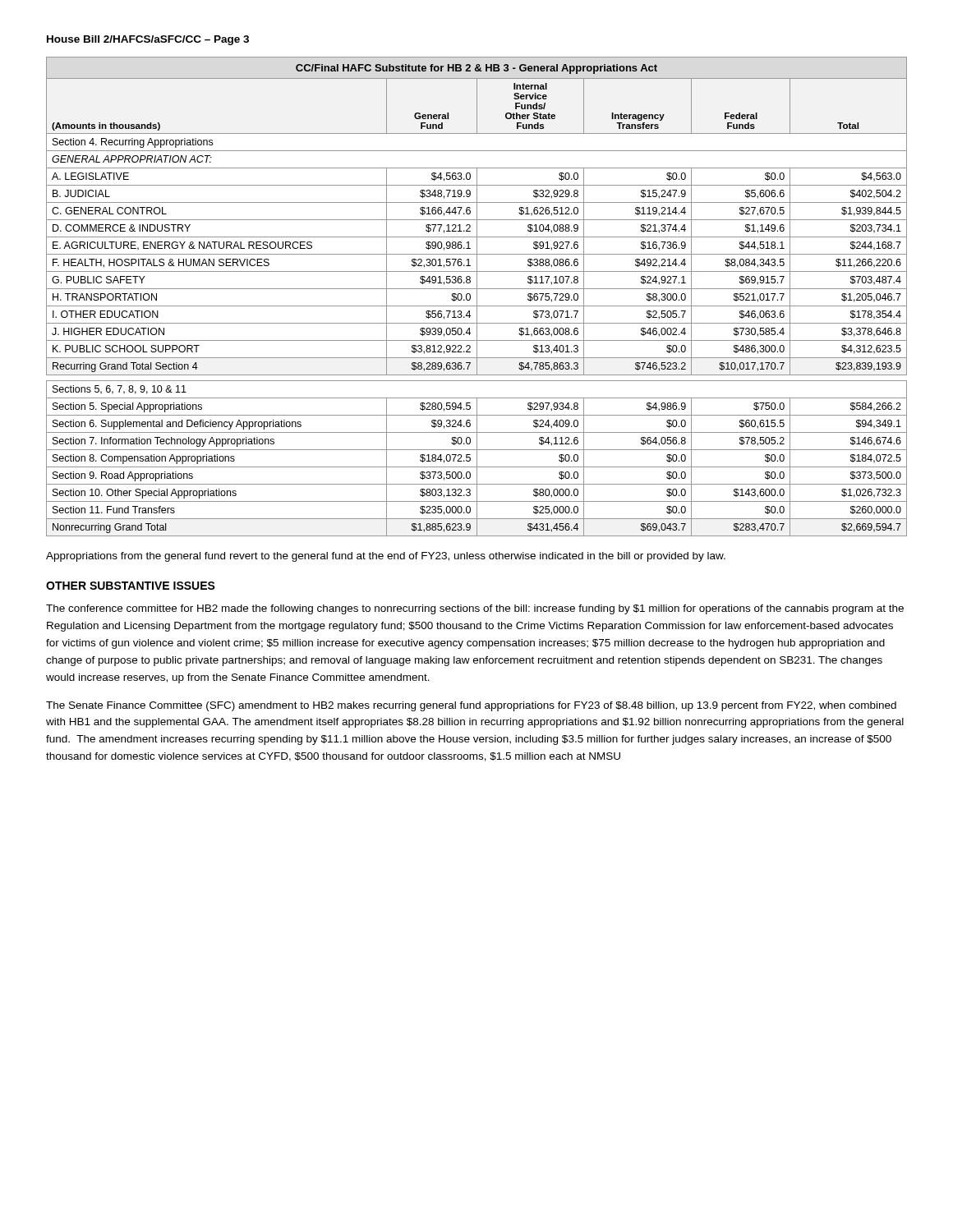The height and width of the screenshot is (1232, 953).
Task: Locate the block of text that opens with "The conference committee for HB2 made"
Action: (x=475, y=642)
